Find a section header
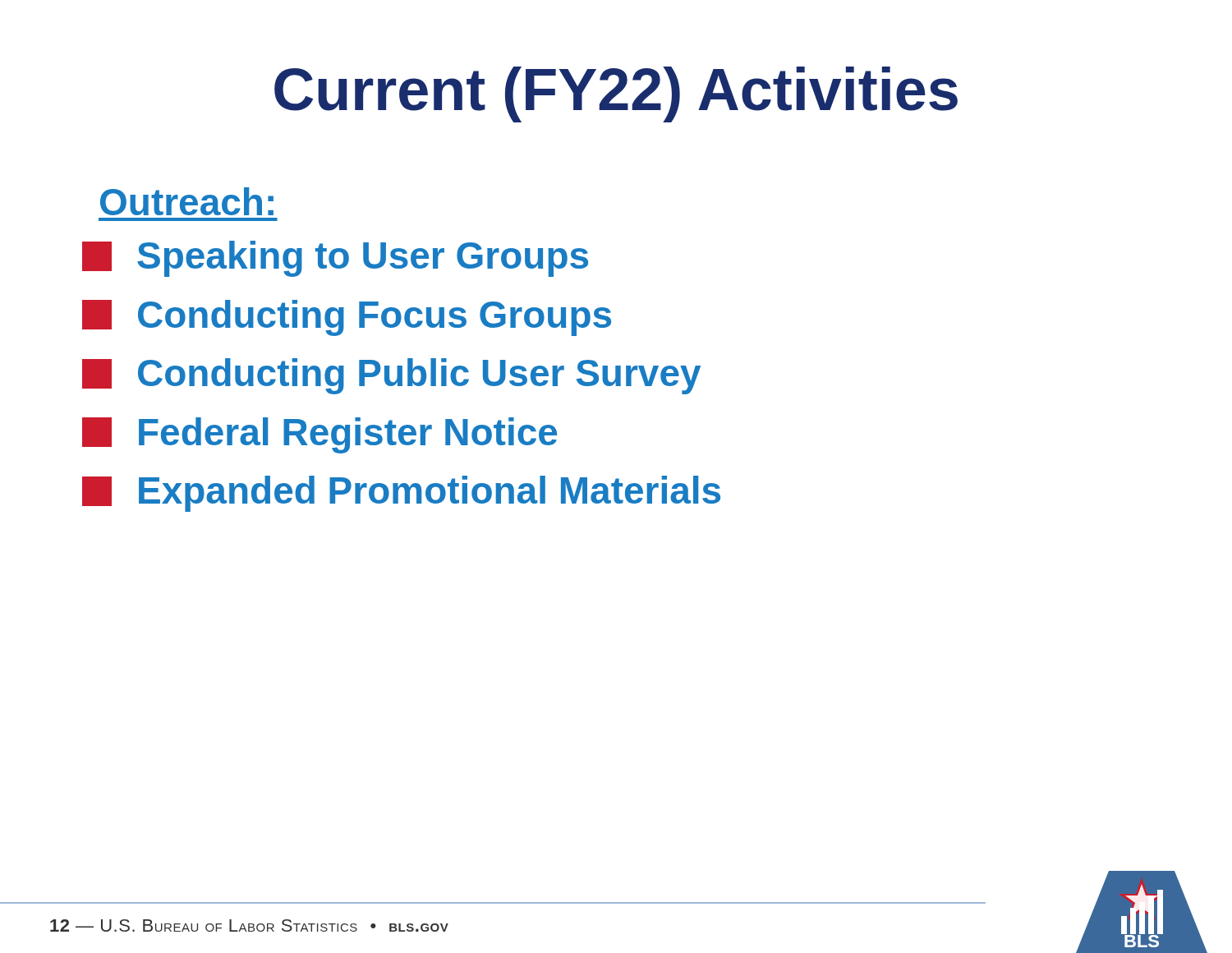This screenshot has height=953, width=1232. (188, 202)
